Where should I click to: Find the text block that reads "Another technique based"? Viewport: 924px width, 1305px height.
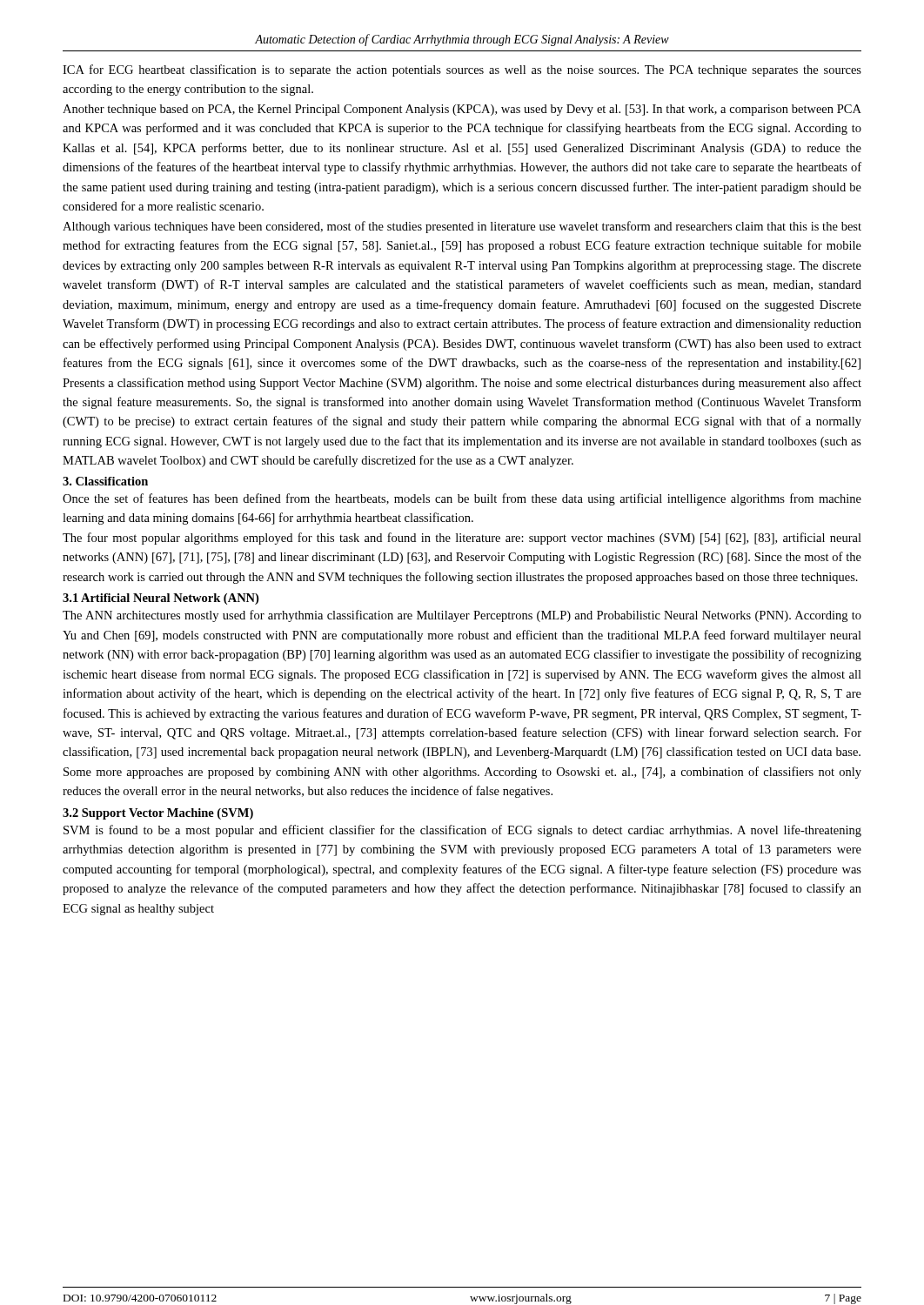click(462, 158)
